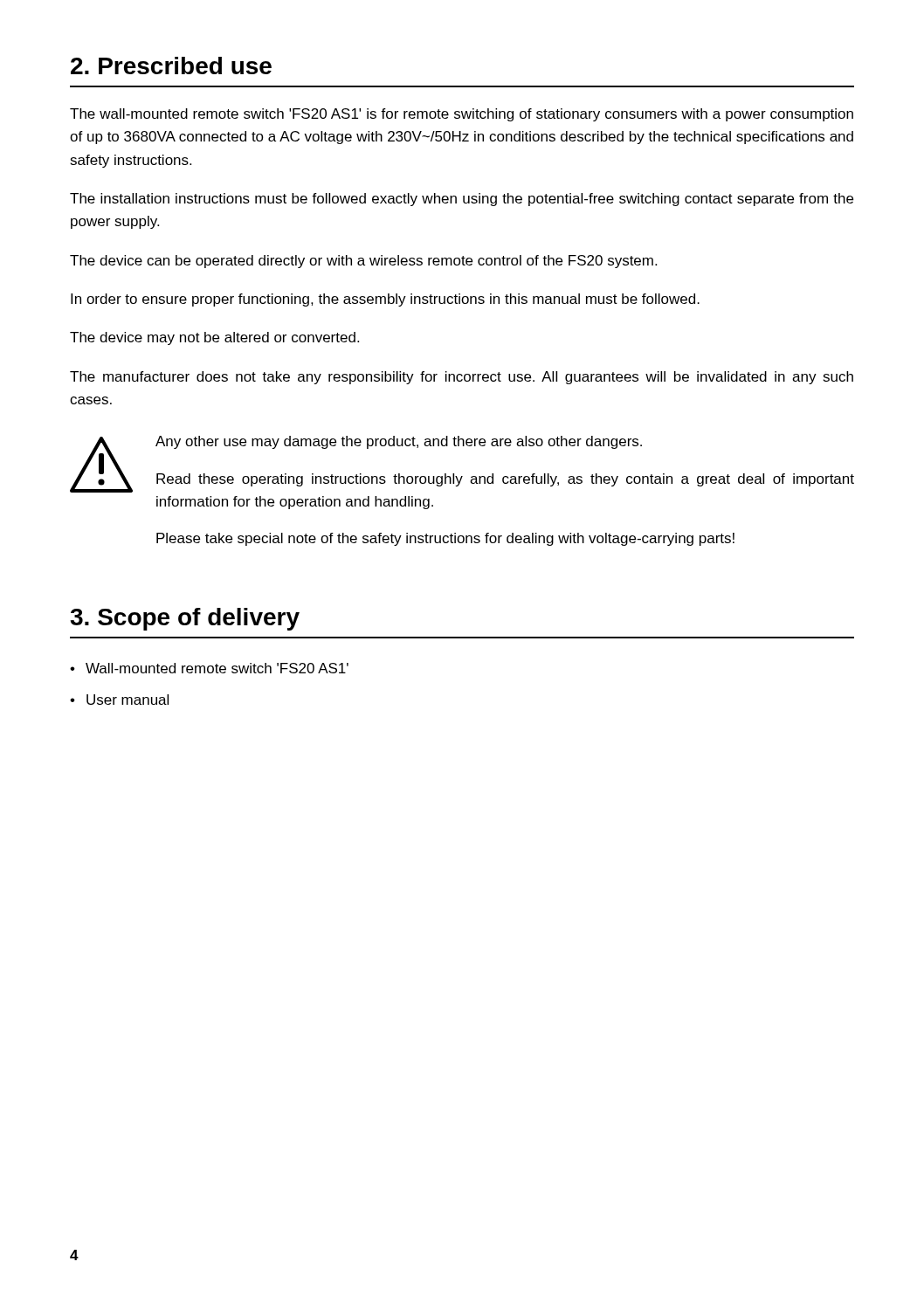Image resolution: width=924 pixels, height=1310 pixels.
Task: Click on the text block that says "The manufacturer does not take any"
Action: [x=462, y=388]
